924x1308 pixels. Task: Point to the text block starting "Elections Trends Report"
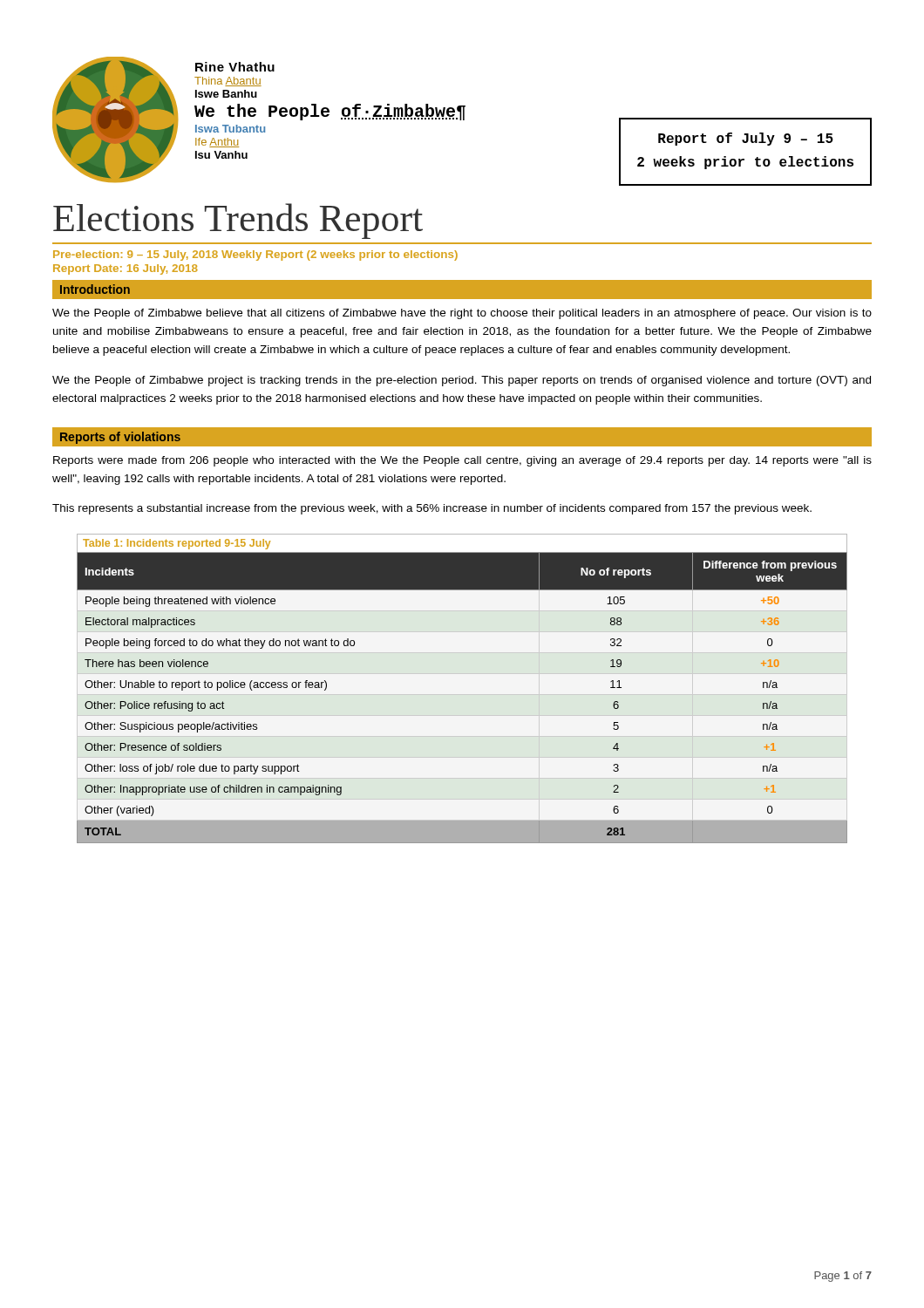[x=238, y=218]
